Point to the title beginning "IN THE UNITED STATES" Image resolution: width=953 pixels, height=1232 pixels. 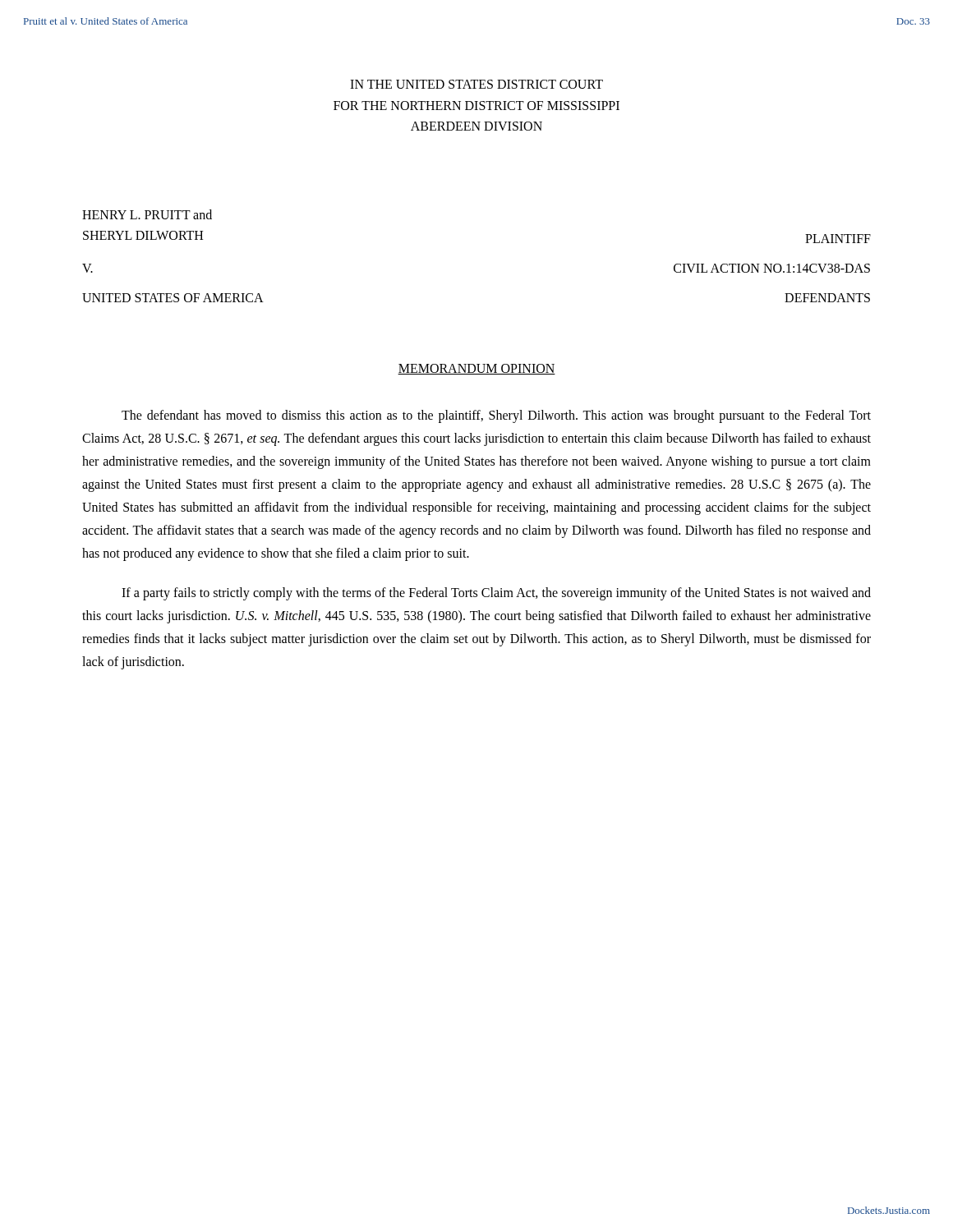coord(476,105)
